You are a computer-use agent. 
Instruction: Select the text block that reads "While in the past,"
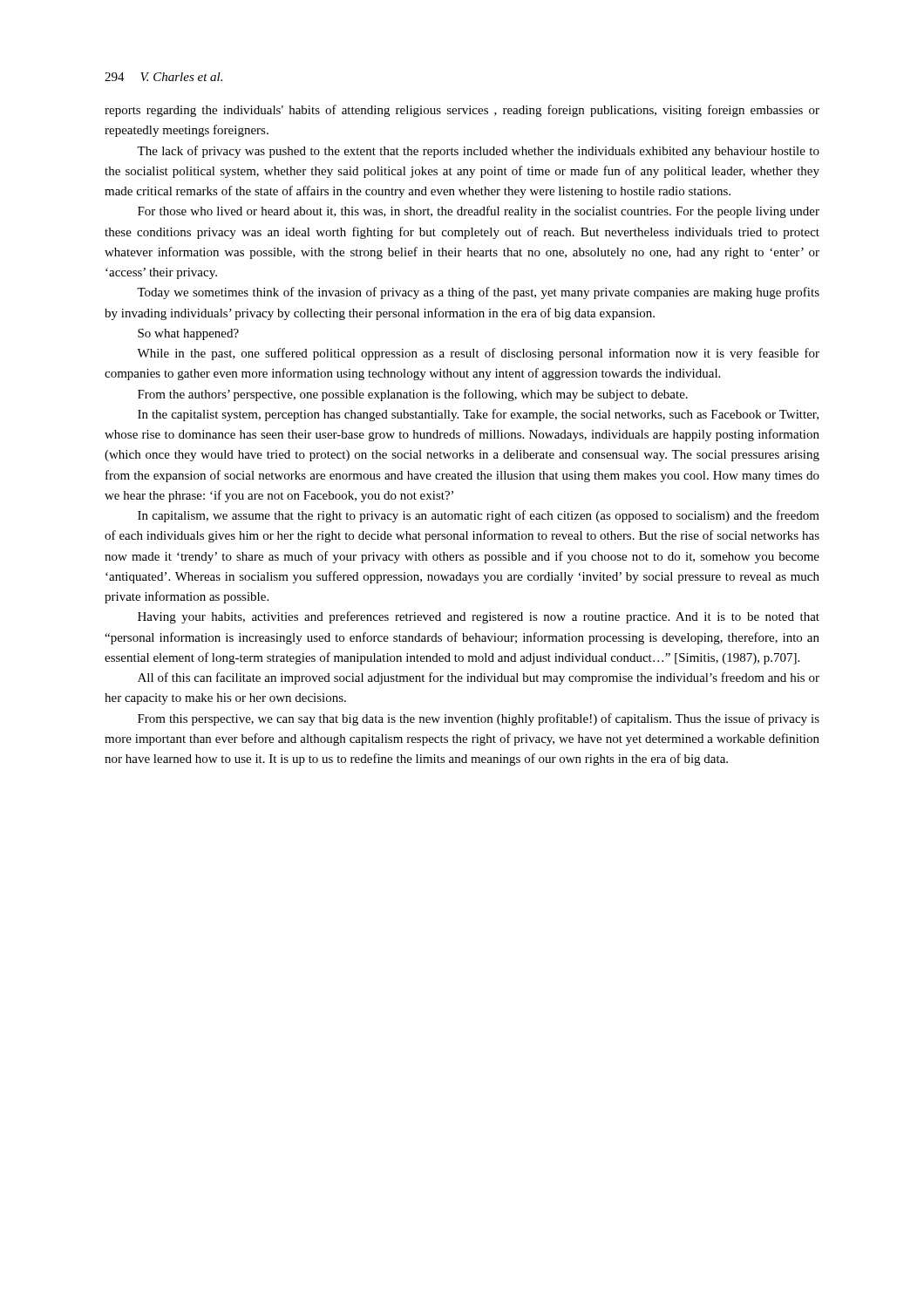coord(462,363)
